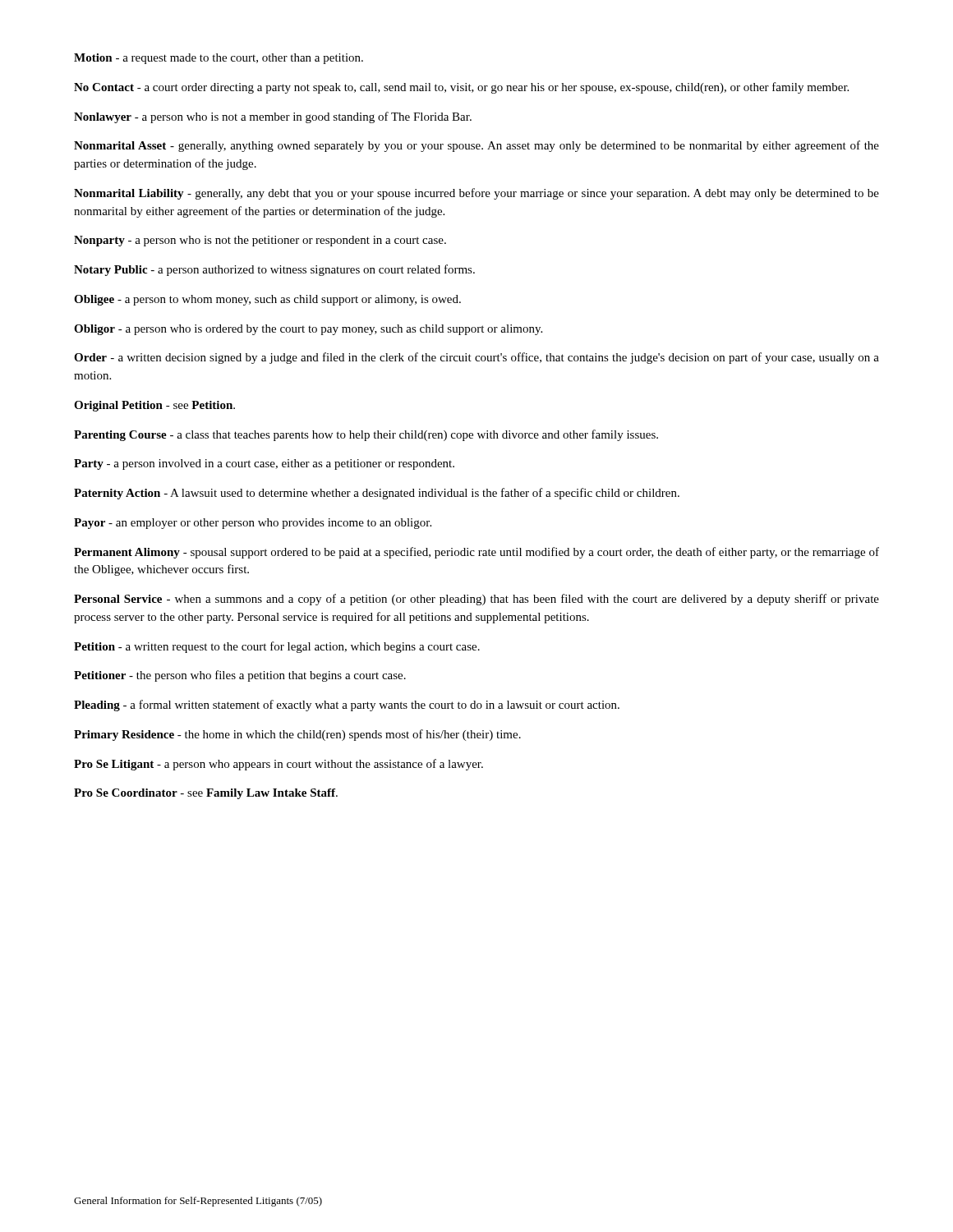The width and height of the screenshot is (953, 1232).
Task: Locate the list item with the text "Nonparty - a person who is not the"
Action: 260,240
